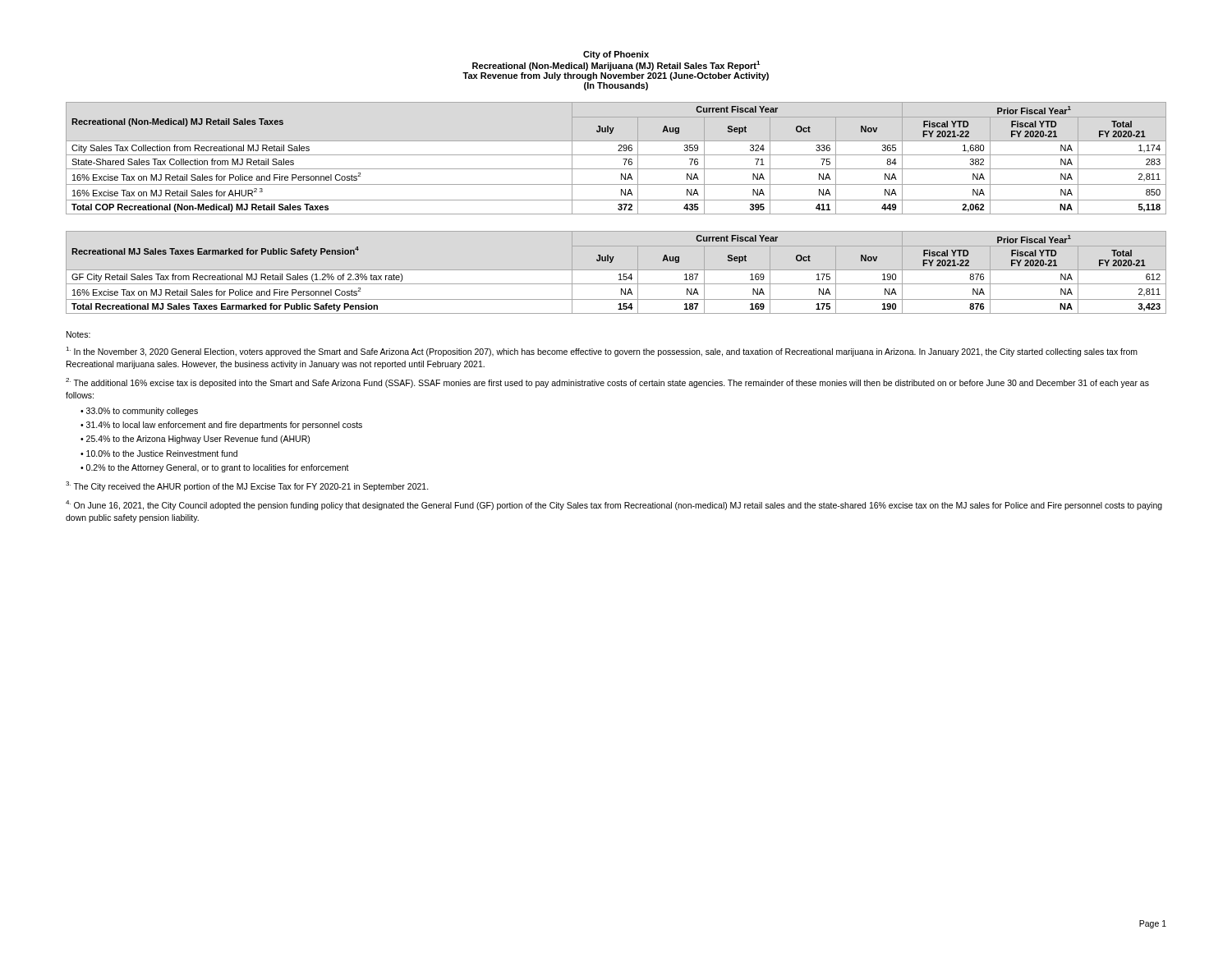Find the block starting "• 10.0% to"
The height and width of the screenshot is (953, 1232).
(x=159, y=453)
